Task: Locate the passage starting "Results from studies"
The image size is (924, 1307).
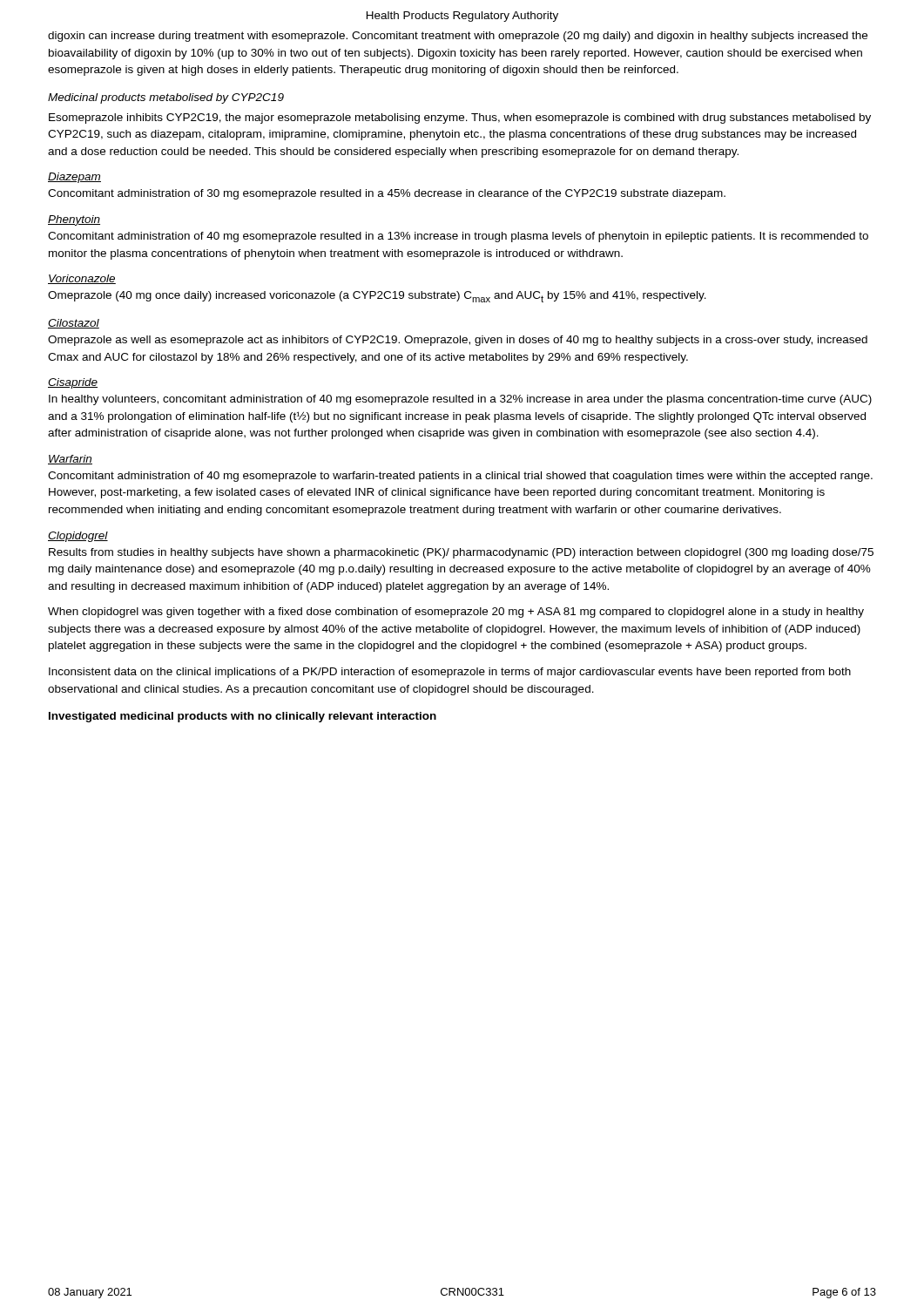Action: click(x=461, y=569)
